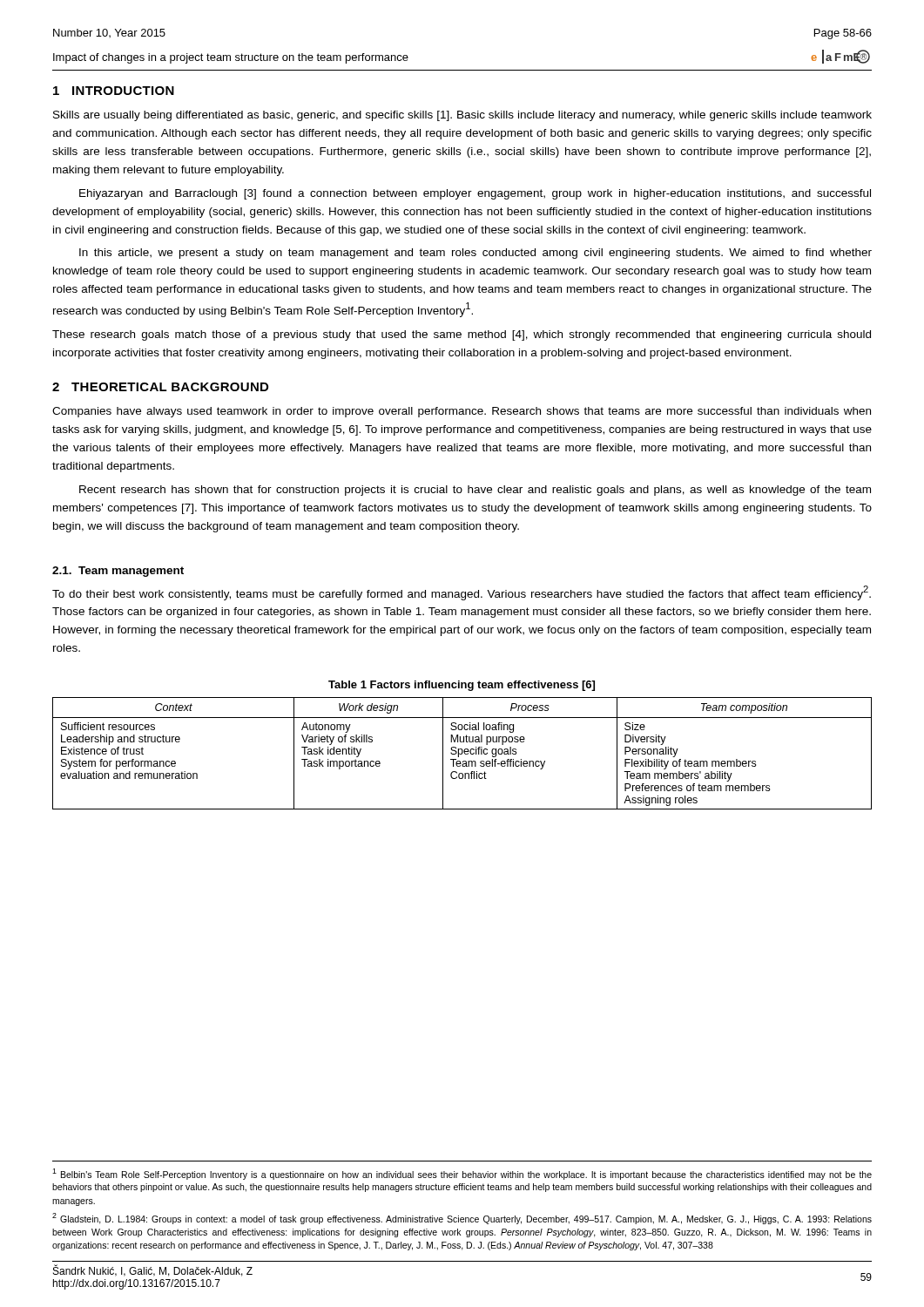The width and height of the screenshot is (924, 1307).
Task: Locate the text "2 THEORETICAL BACKGROUND"
Action: pyautogui.click(x=160, y=387)
